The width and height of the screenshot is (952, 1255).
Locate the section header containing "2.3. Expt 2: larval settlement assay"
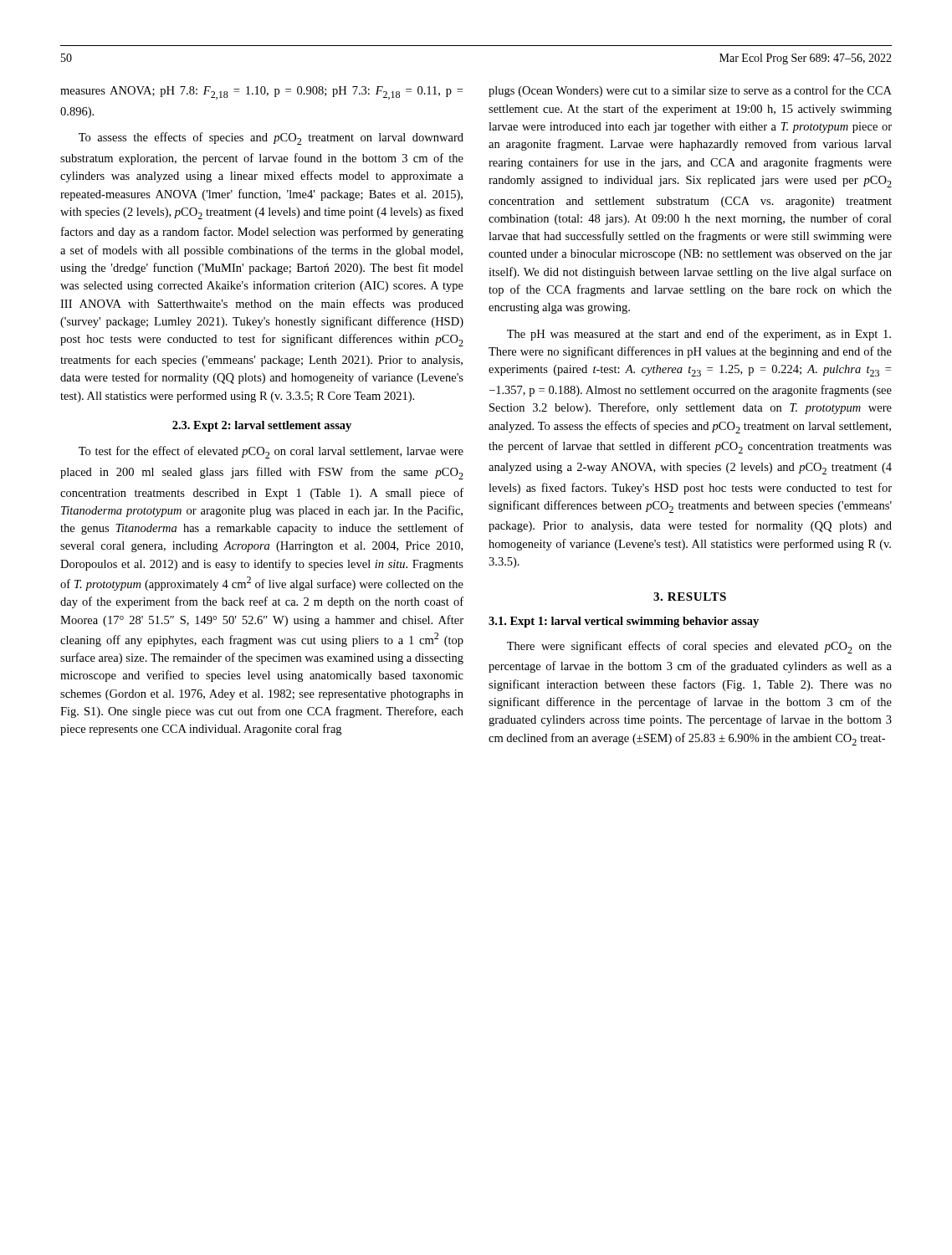click(x=262, y=425)
